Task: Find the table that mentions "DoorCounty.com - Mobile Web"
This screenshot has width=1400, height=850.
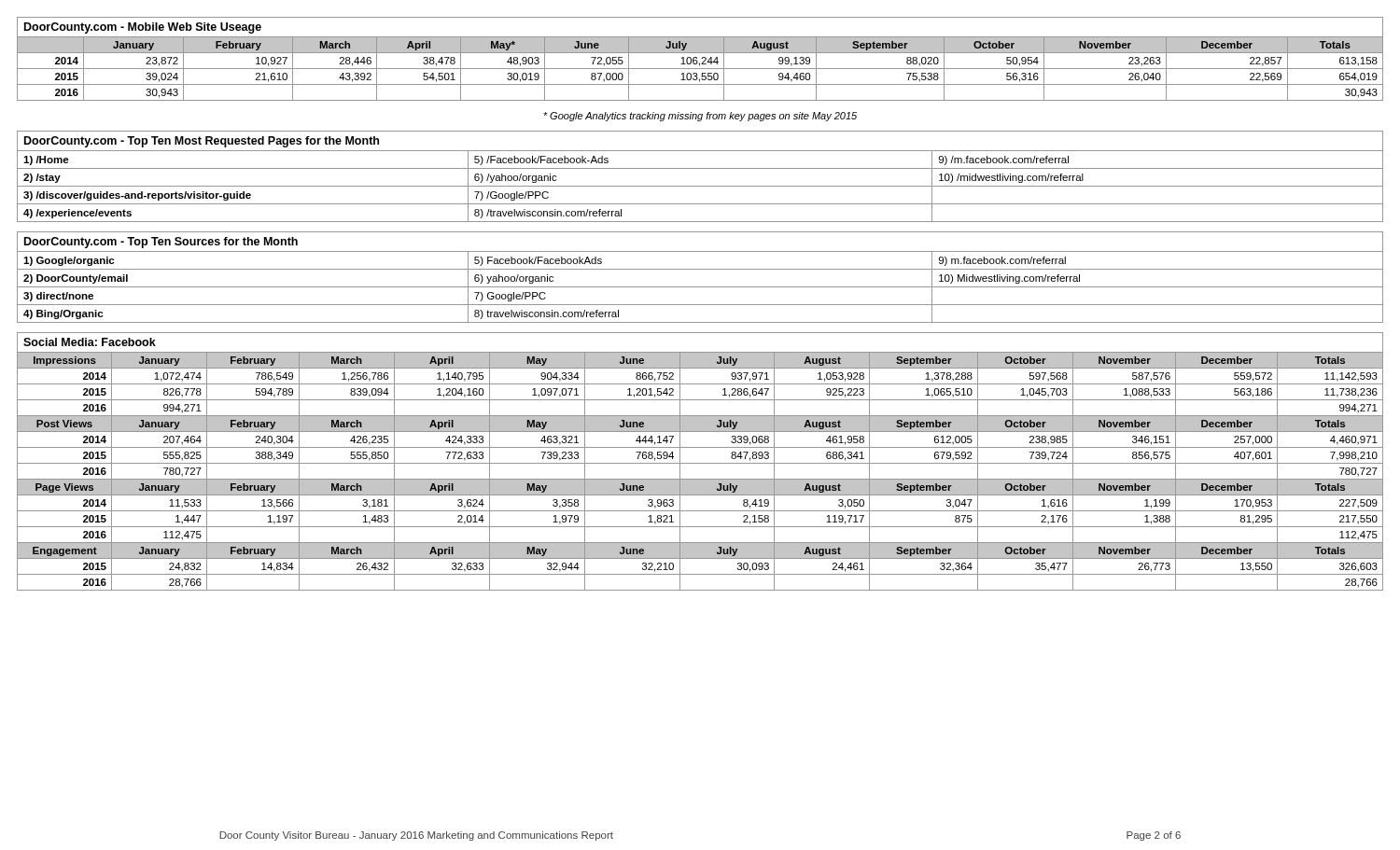Action: (x=700, y=59)
